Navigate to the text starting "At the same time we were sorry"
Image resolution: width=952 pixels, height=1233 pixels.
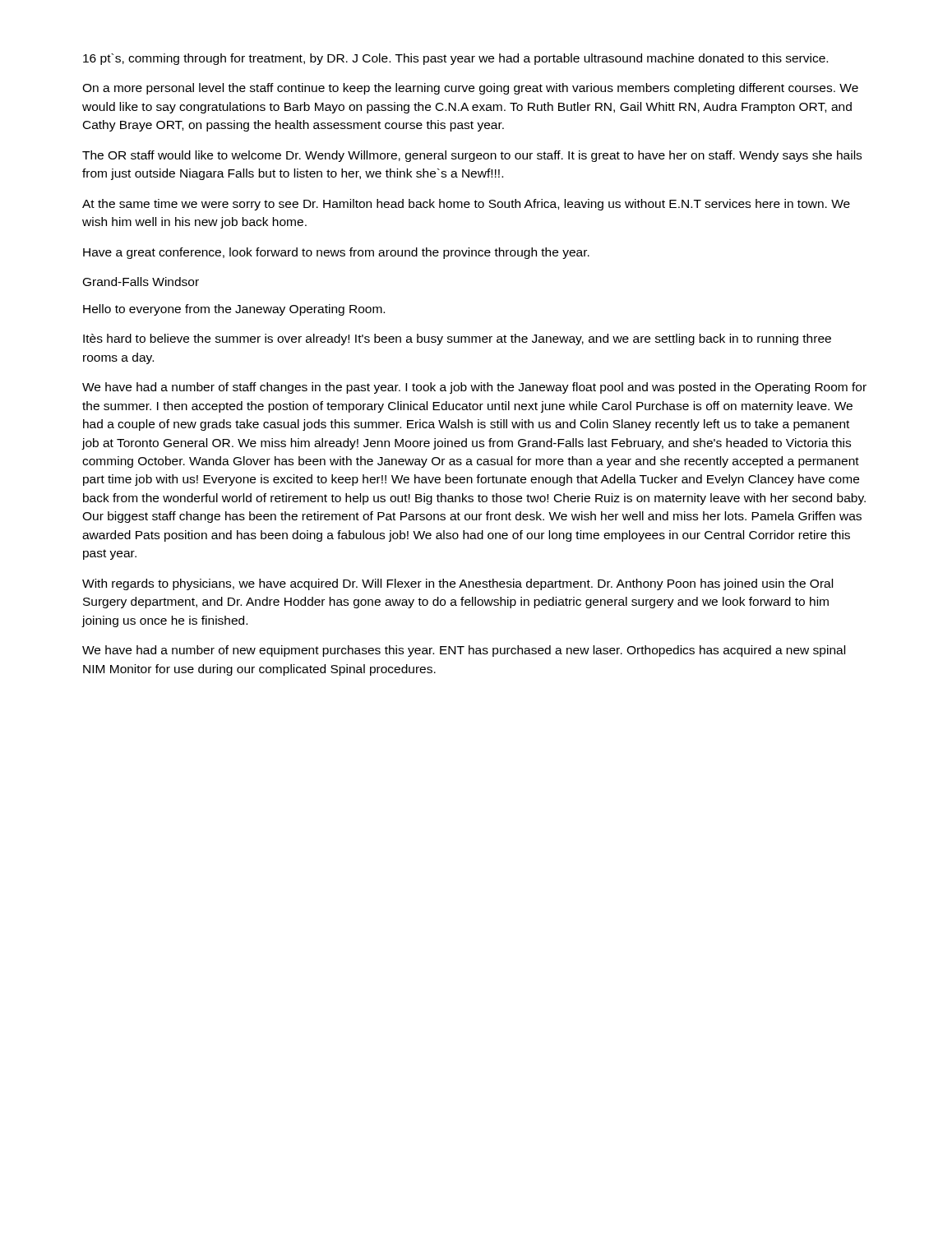[466, 213]
